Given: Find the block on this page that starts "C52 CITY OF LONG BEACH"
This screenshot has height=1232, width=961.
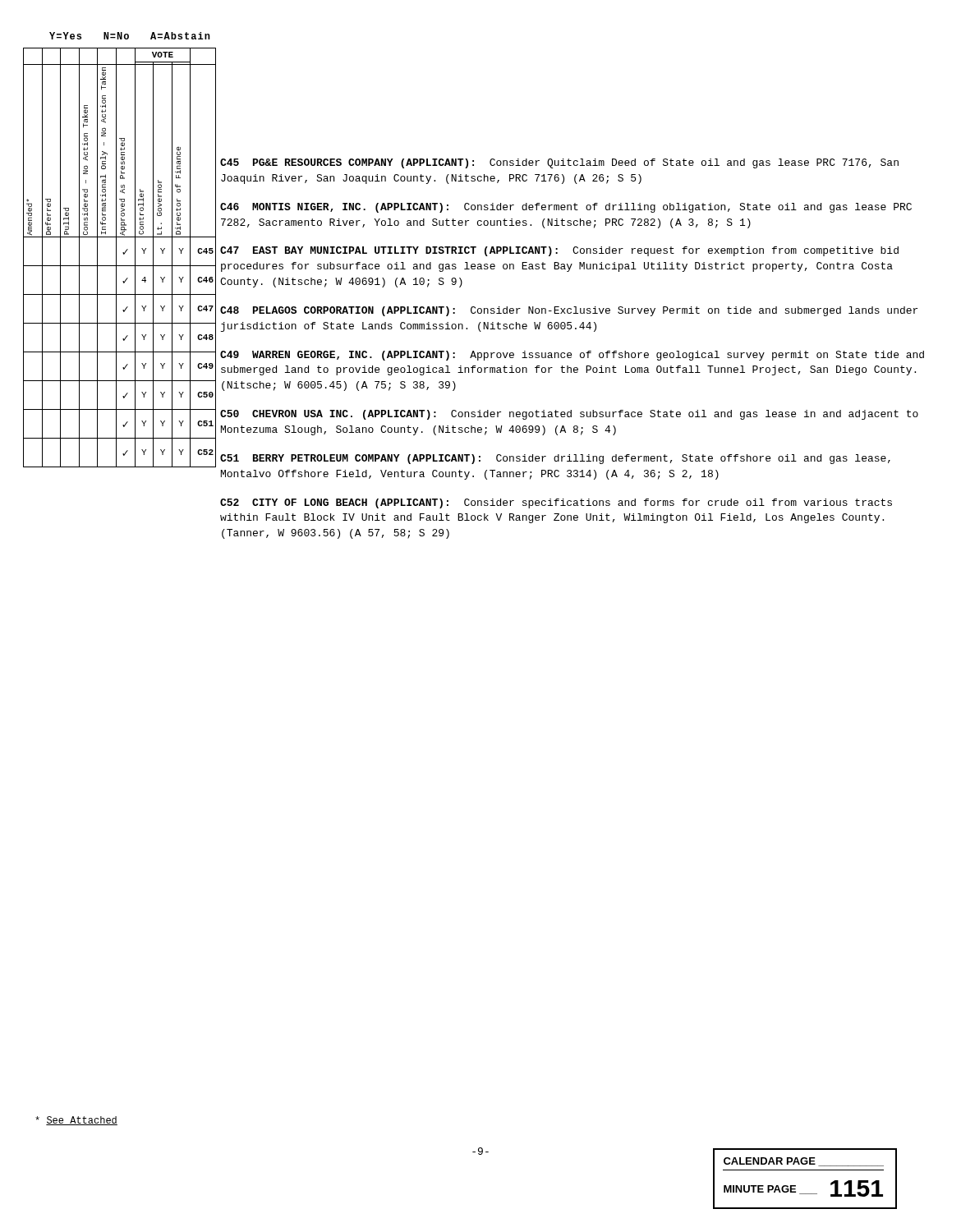Looking at the screenshot, I should [x=557, y=518].
